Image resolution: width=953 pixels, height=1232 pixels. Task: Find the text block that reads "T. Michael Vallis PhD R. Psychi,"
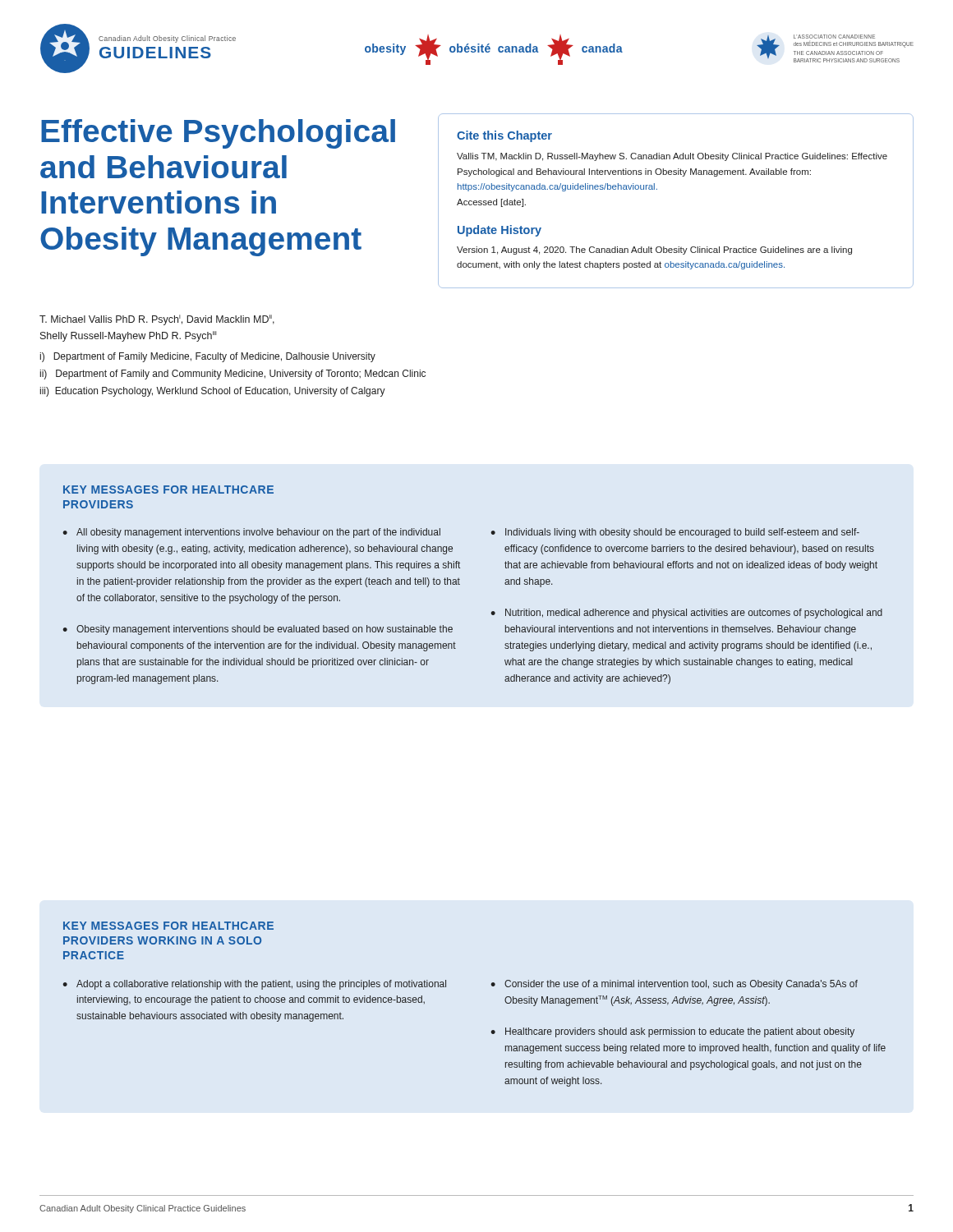(x=157, y=327)
